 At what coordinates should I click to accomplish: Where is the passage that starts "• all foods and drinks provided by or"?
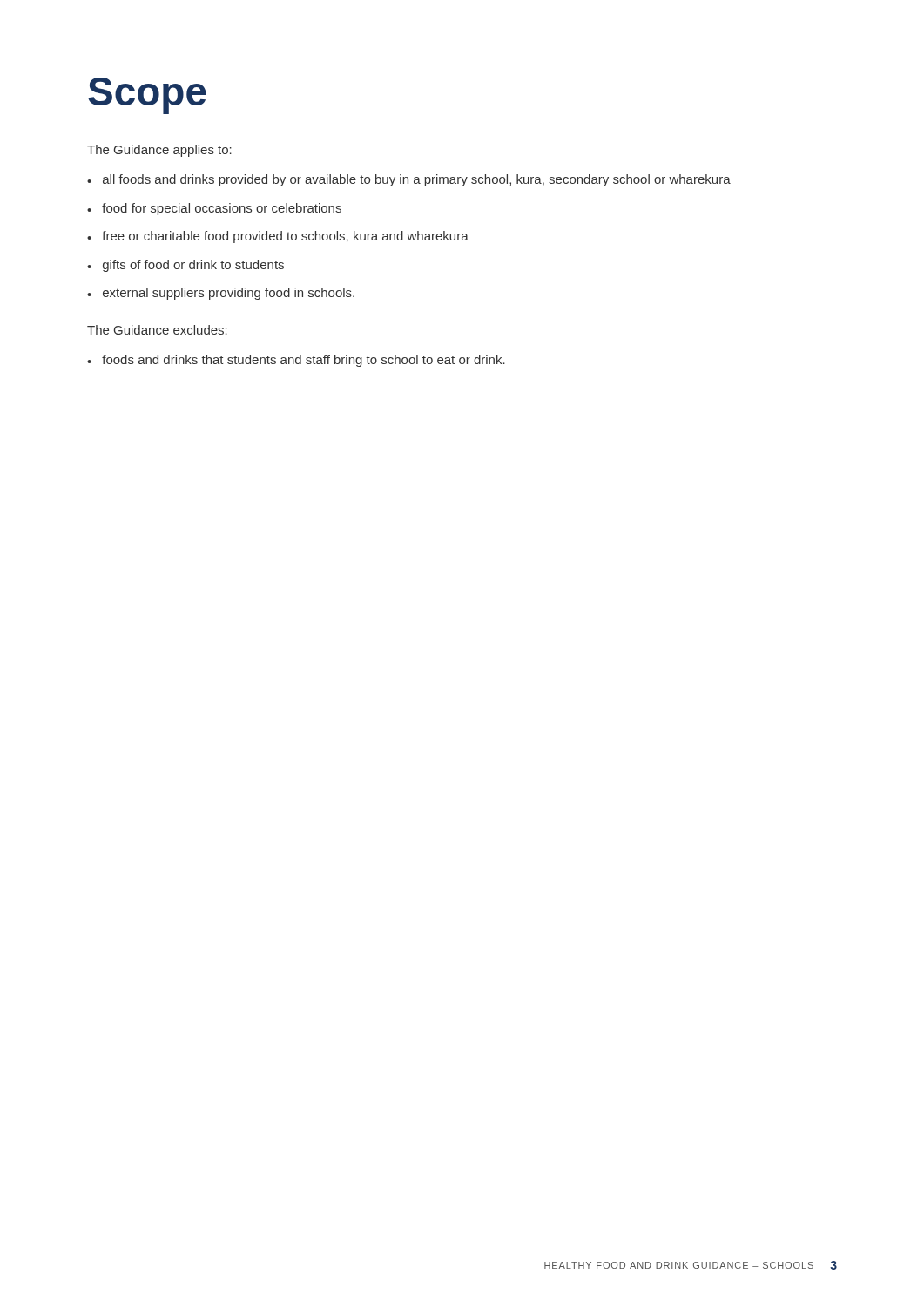462,181
